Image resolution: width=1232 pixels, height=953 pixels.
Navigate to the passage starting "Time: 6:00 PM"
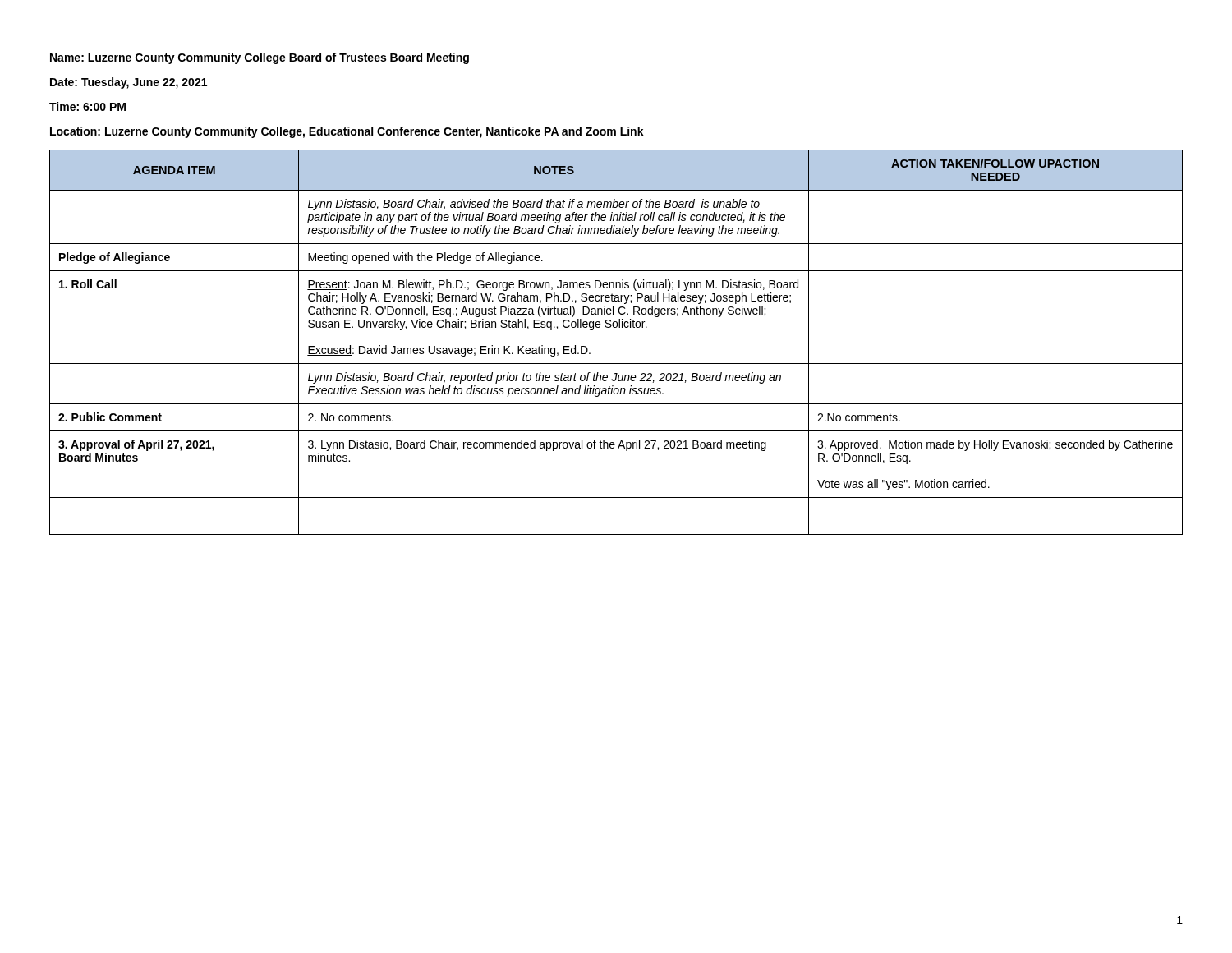87,106
